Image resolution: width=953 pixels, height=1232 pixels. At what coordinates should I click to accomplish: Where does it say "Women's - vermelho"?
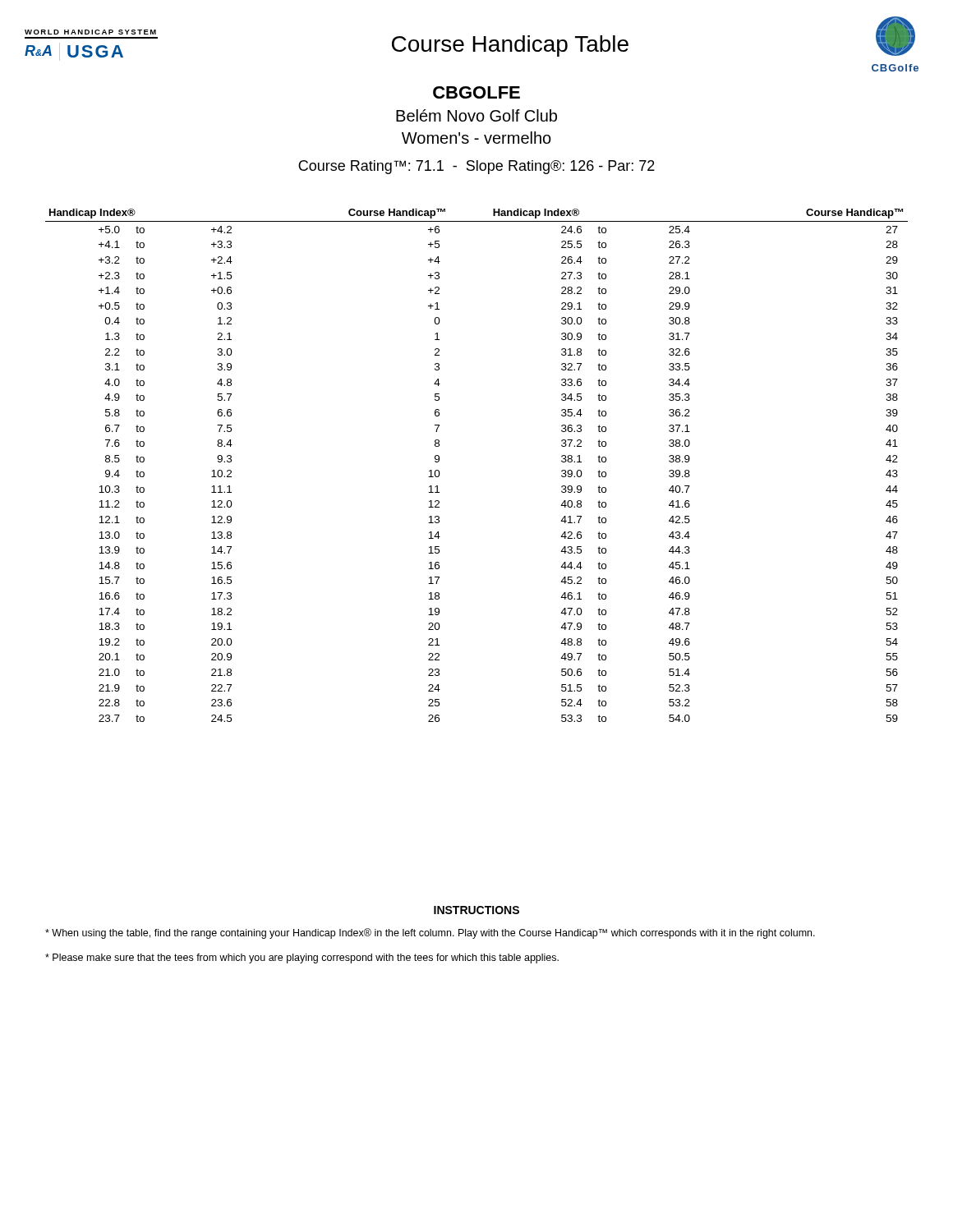476,138
